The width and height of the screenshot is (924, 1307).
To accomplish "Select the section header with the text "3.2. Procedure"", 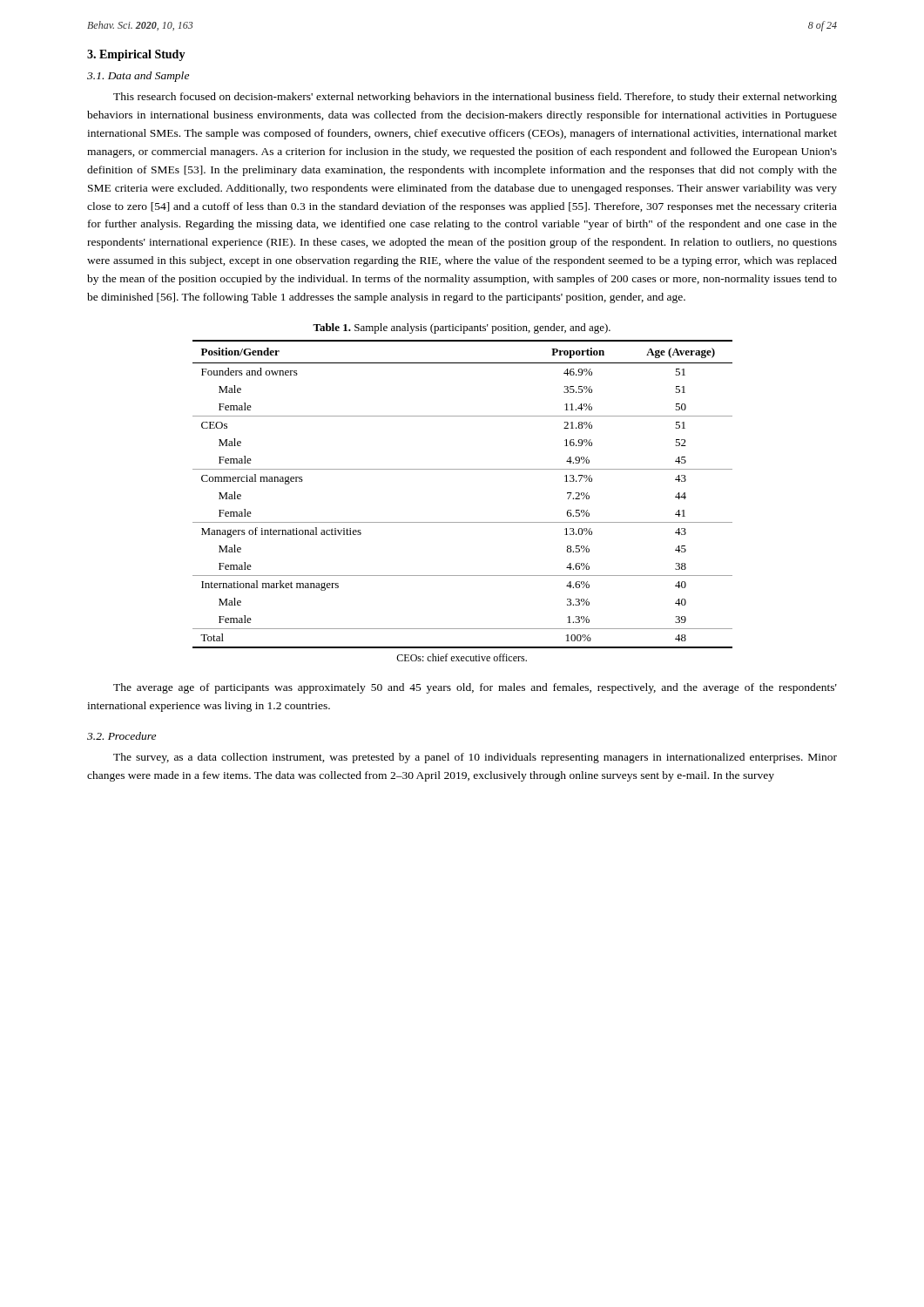I will tap(122, 736).
